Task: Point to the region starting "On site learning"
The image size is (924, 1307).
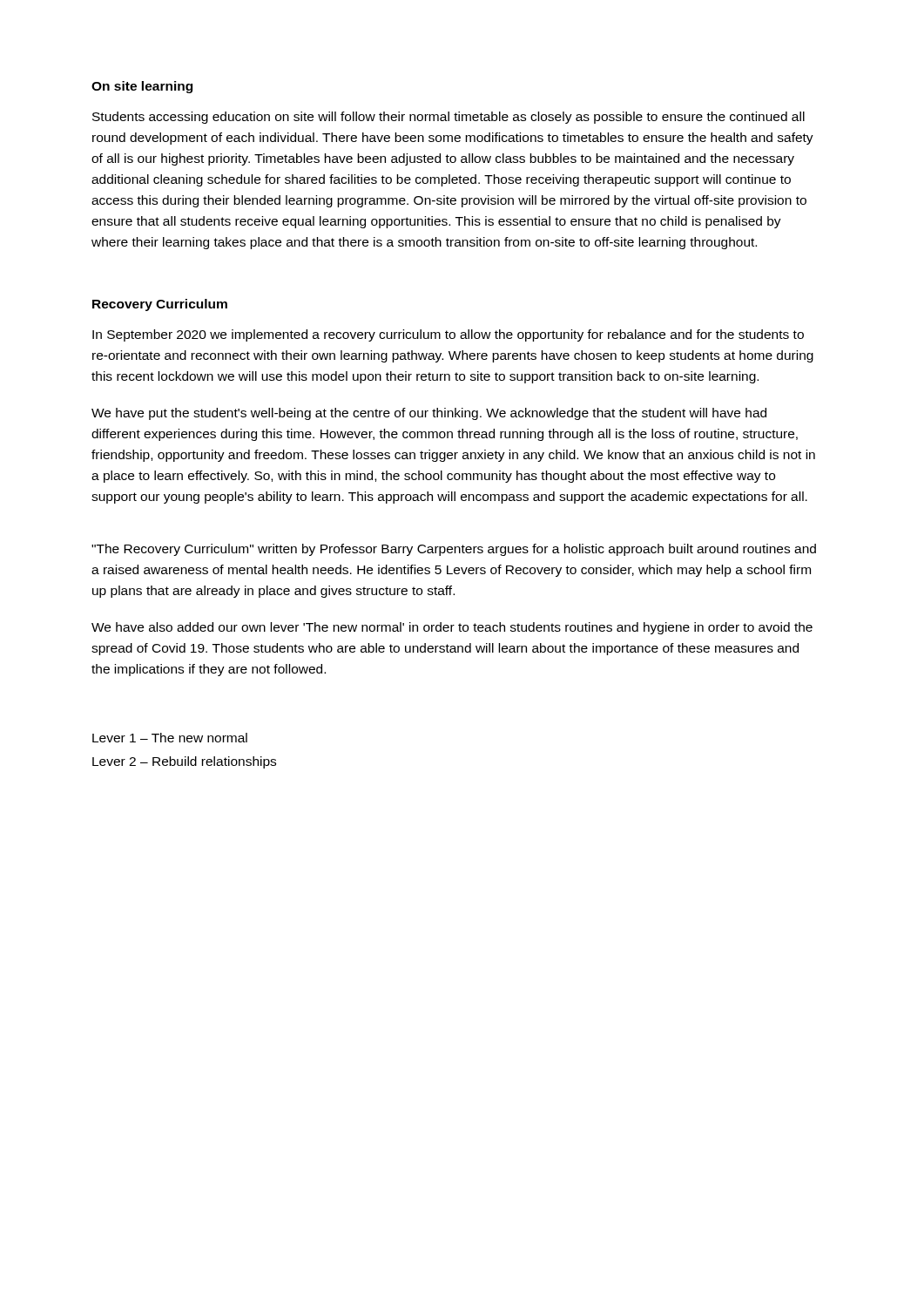Action: click(142, 86)
